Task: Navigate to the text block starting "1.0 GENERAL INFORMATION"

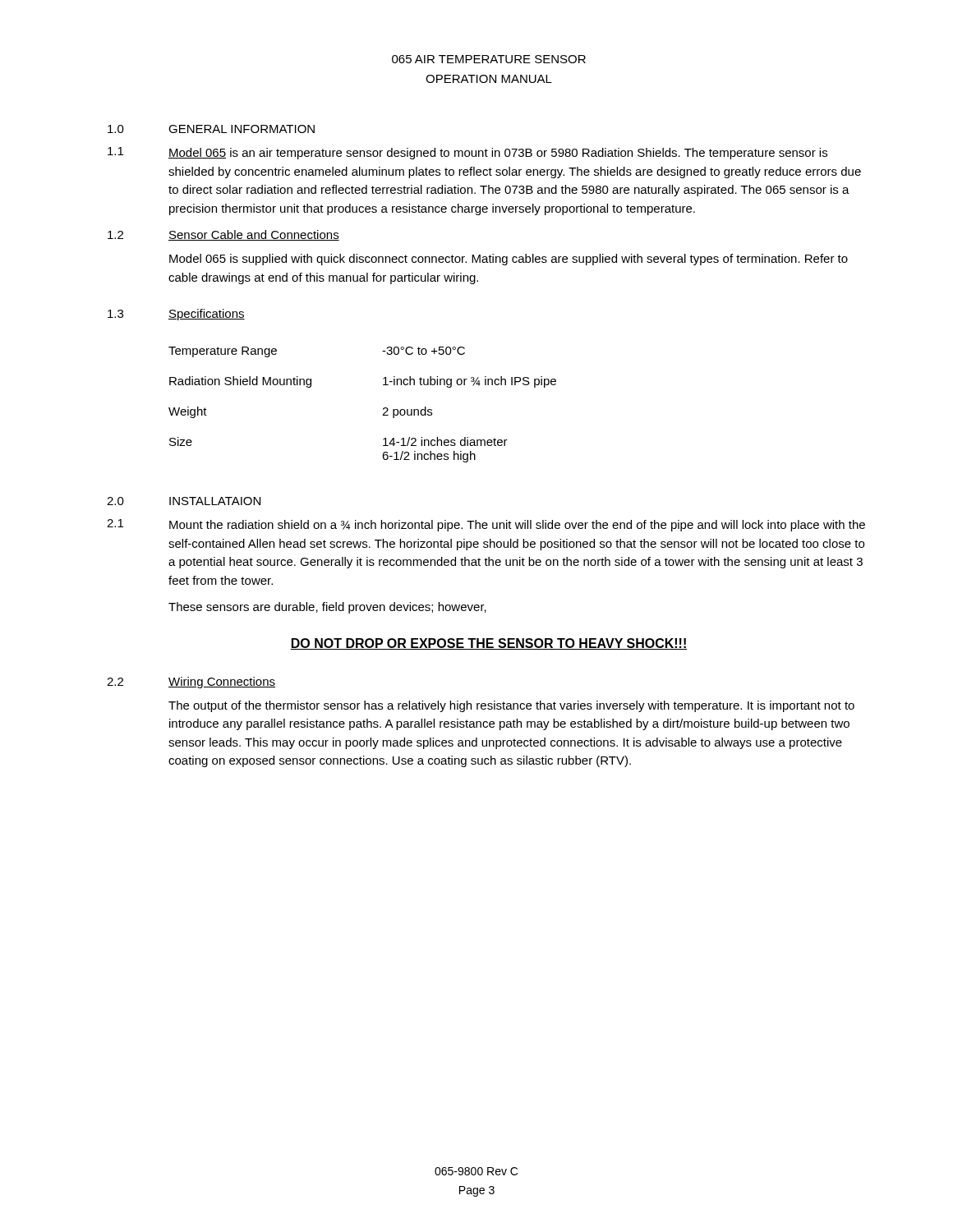Action: tap(211, 129)
